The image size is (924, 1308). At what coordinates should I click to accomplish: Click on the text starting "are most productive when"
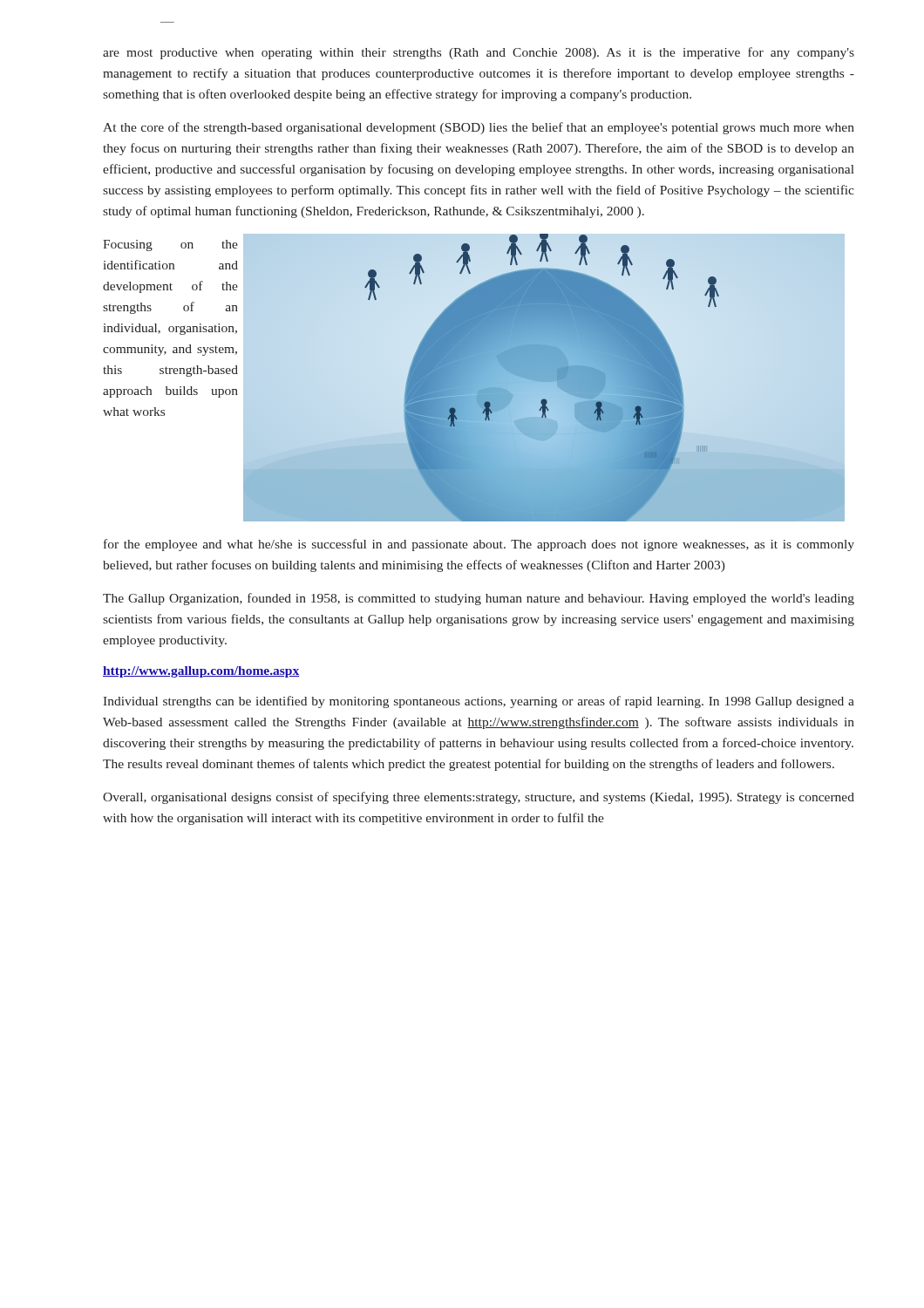pos(479,73)
